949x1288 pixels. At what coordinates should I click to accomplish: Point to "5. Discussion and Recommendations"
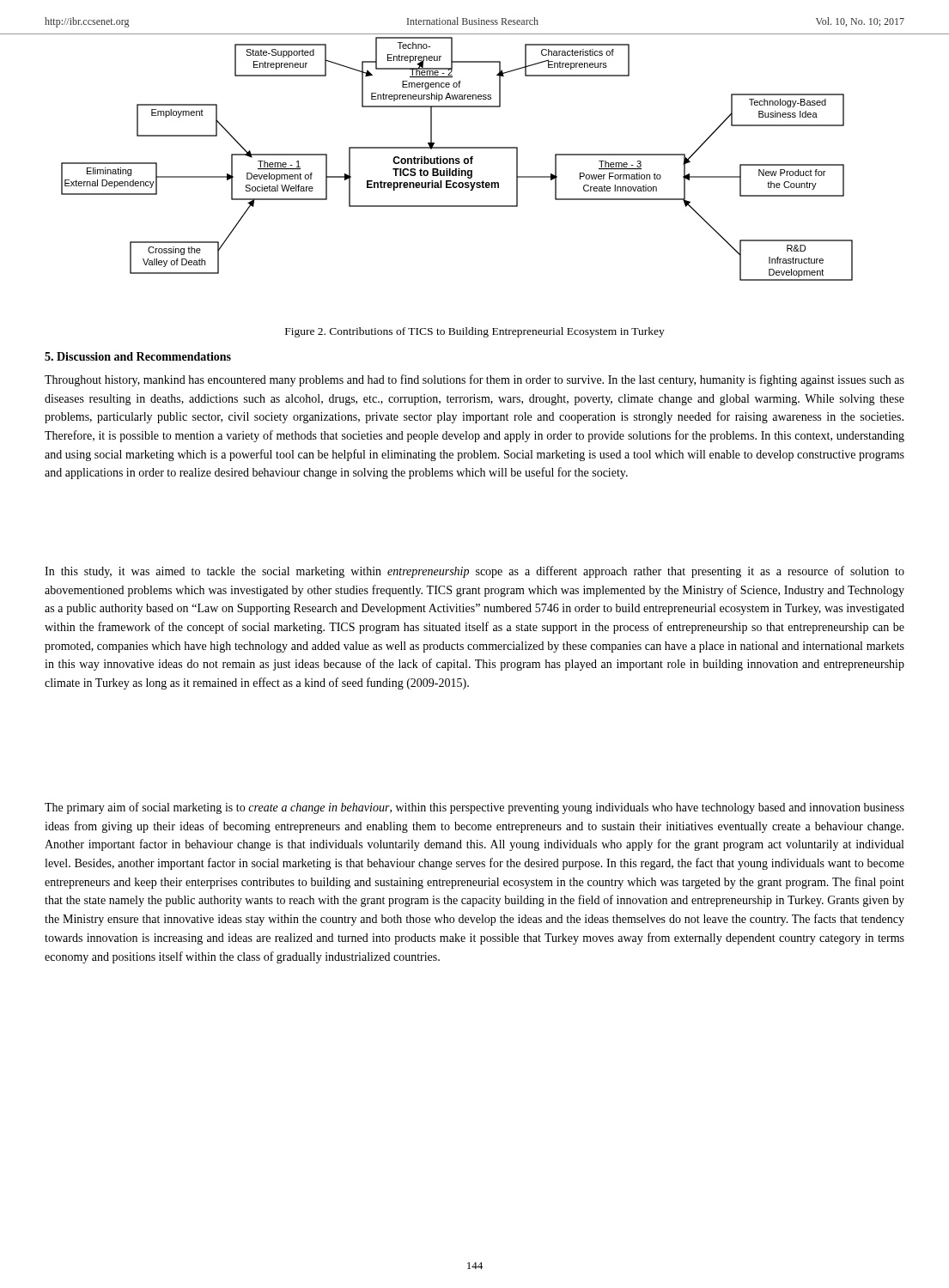coord(138,357)
